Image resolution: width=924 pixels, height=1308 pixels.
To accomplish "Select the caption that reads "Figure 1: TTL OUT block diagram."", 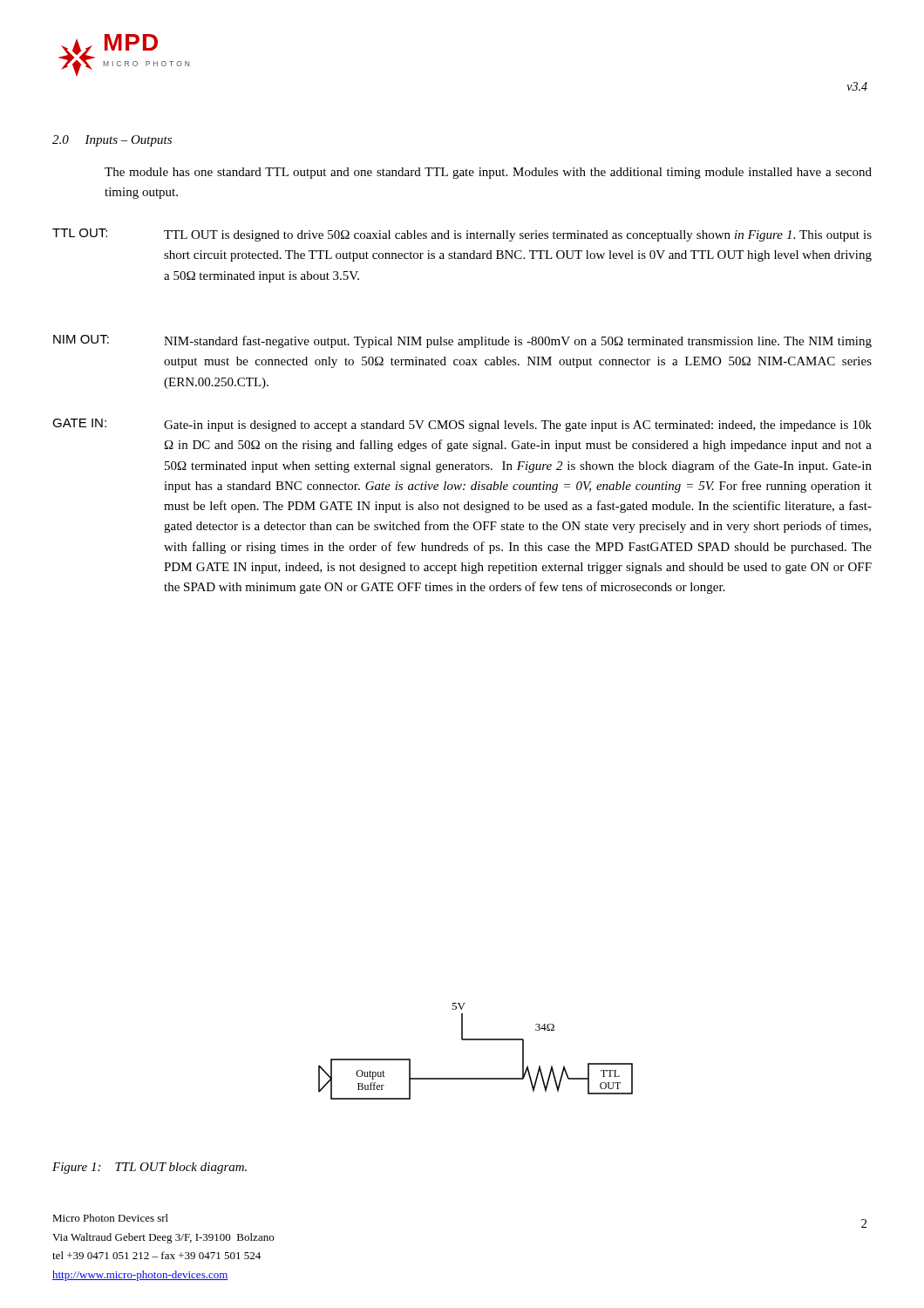I will pyautogui.click(x=150, y=1167).
